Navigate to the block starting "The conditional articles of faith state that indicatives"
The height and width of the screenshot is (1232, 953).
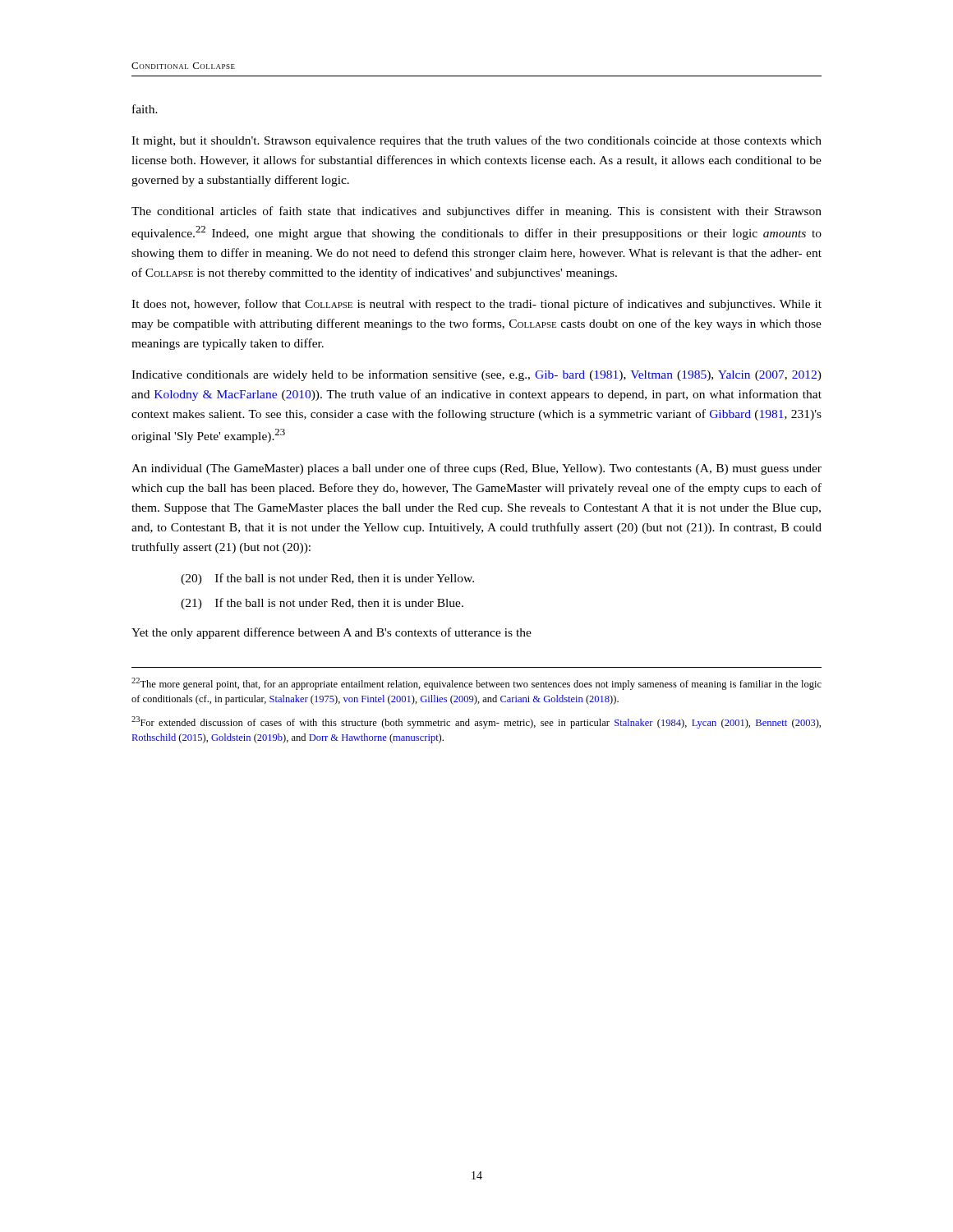476,242
